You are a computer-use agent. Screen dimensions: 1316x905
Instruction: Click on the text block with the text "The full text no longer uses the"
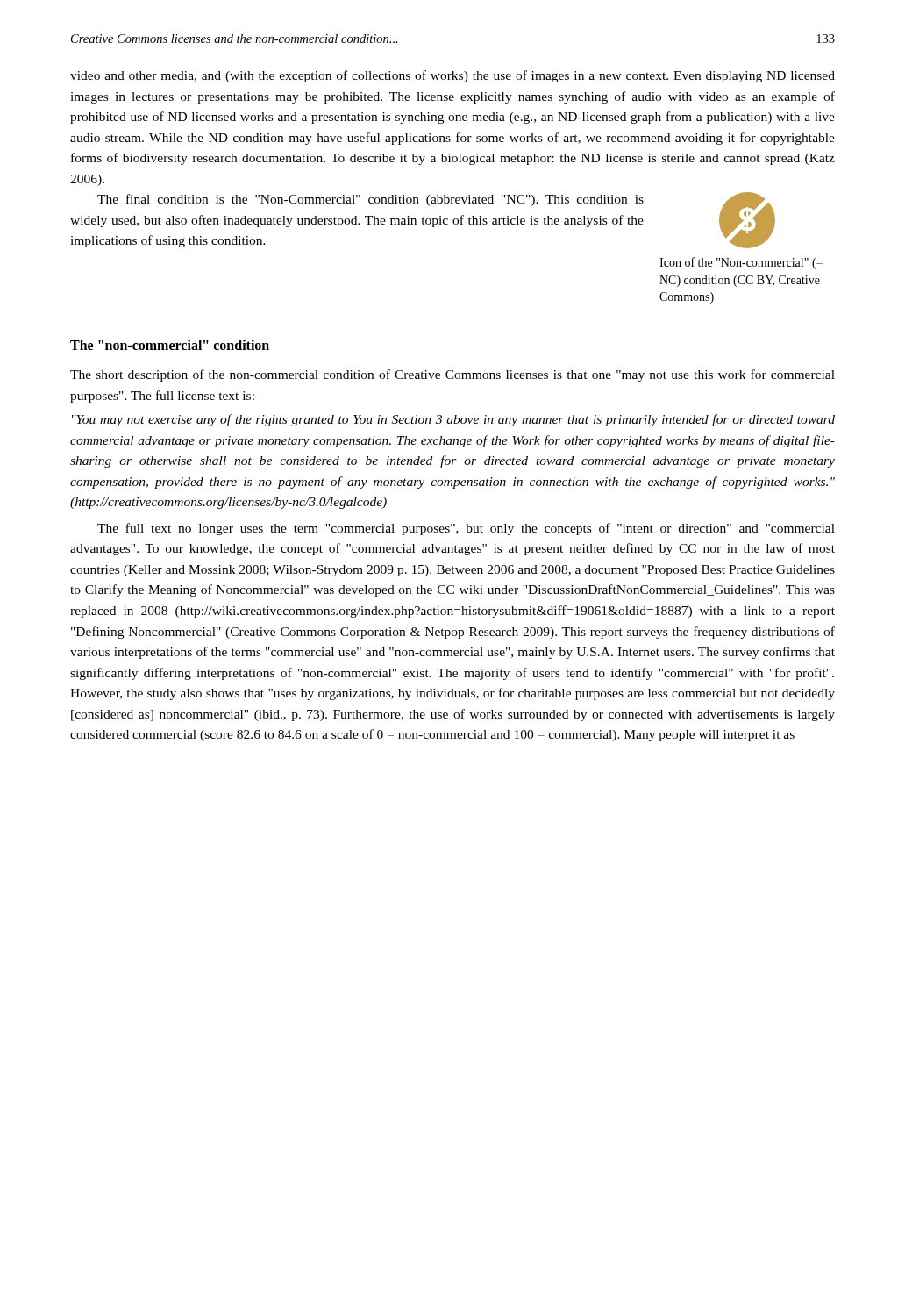pos(452,631)
